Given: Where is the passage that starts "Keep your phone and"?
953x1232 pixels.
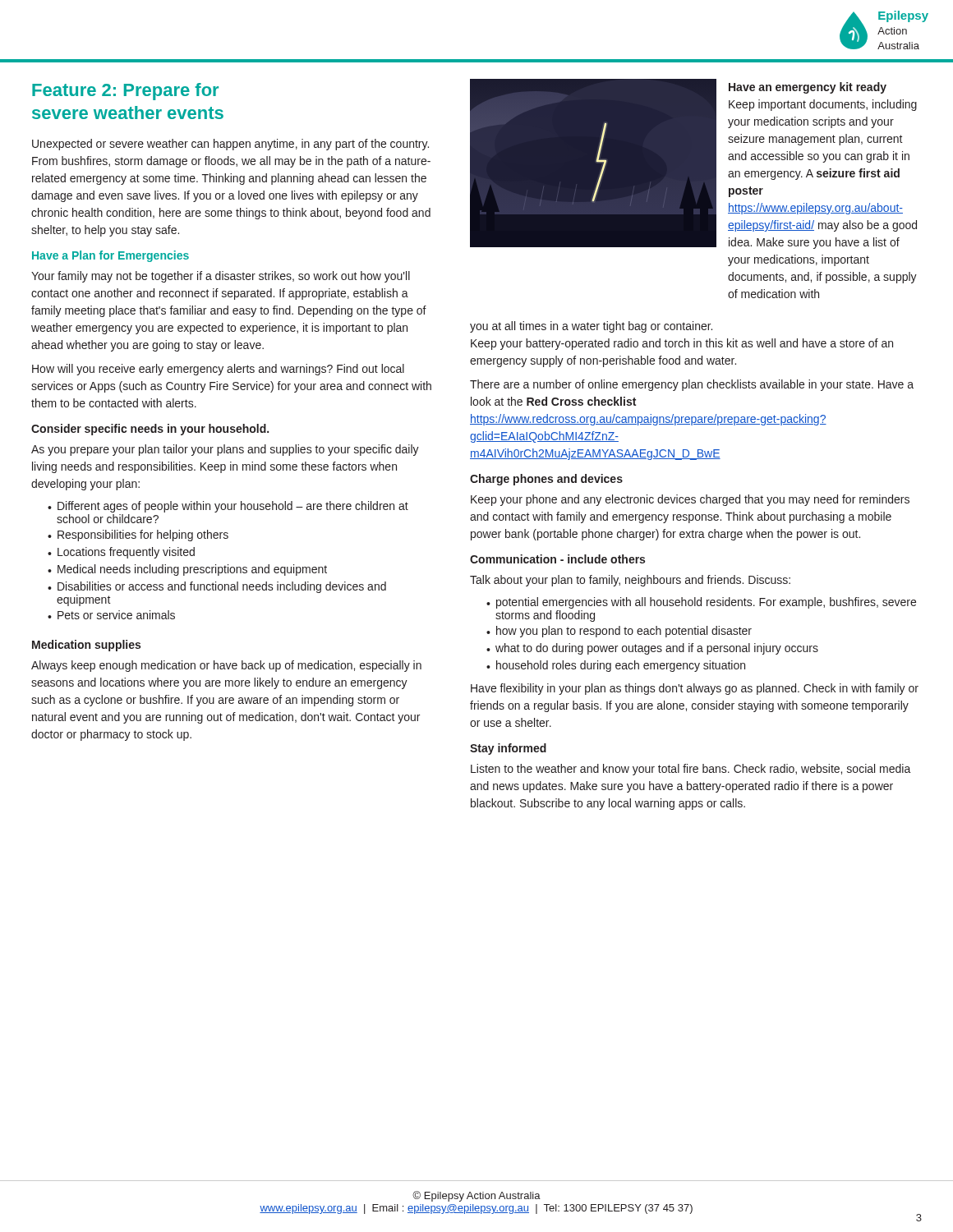Looking at the screenshot, I should pyautogui.click(x=696, y=517).
